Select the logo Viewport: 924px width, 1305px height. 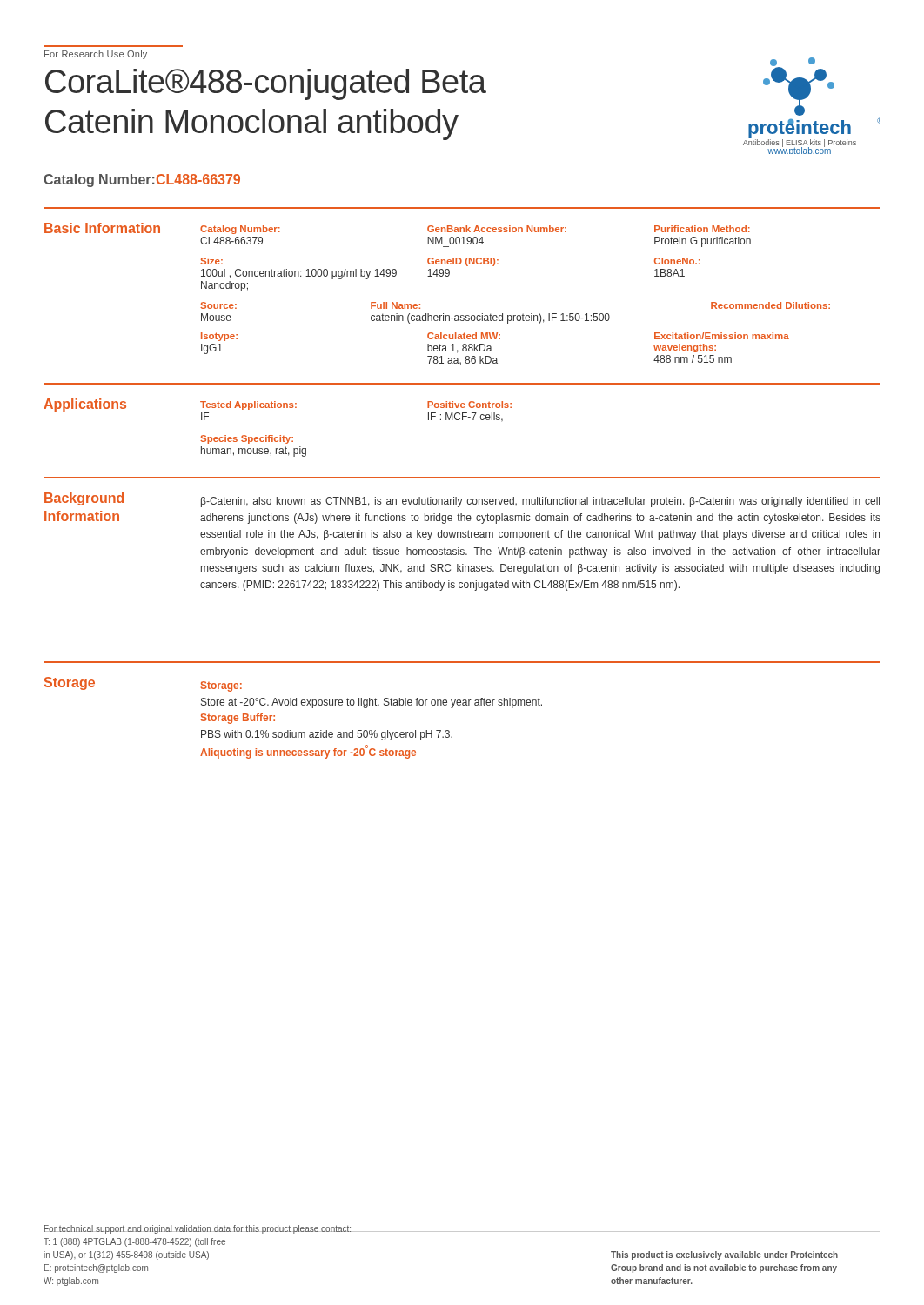[800, 105]
